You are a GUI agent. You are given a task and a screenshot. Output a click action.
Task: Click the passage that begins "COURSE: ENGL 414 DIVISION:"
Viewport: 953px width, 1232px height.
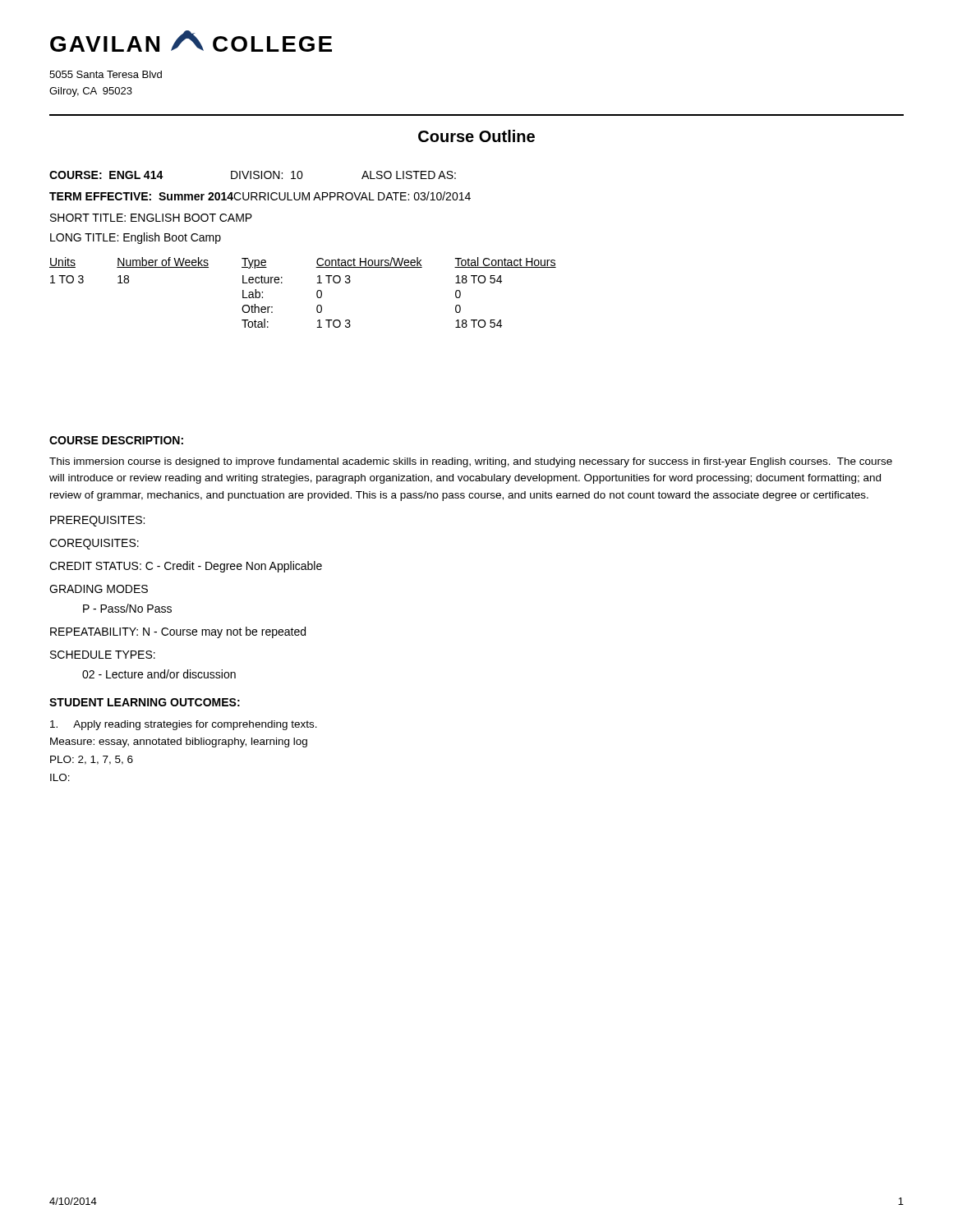[x=253, y=175]
